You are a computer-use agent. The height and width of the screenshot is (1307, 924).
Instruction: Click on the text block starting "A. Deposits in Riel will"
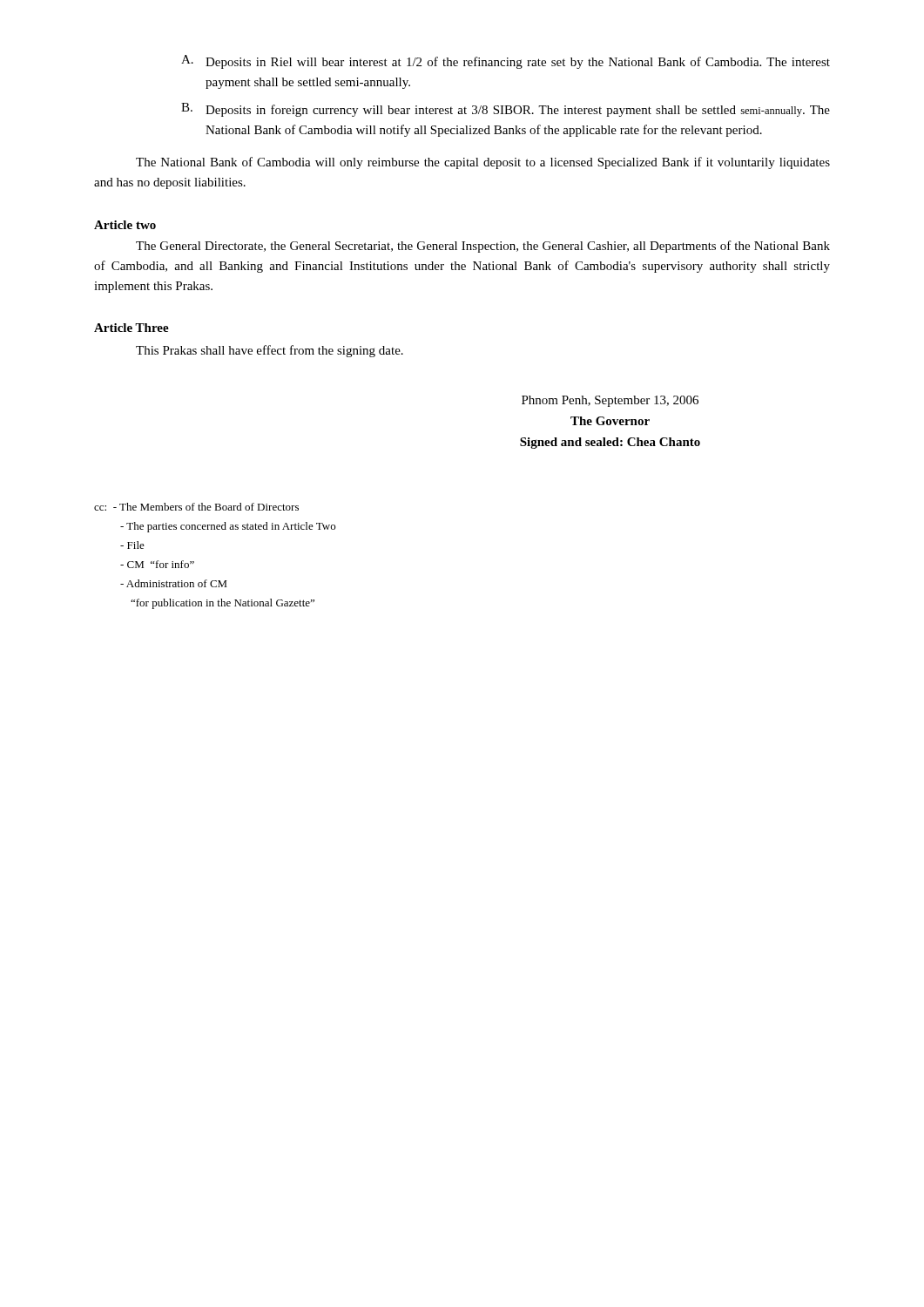(506, 73)
